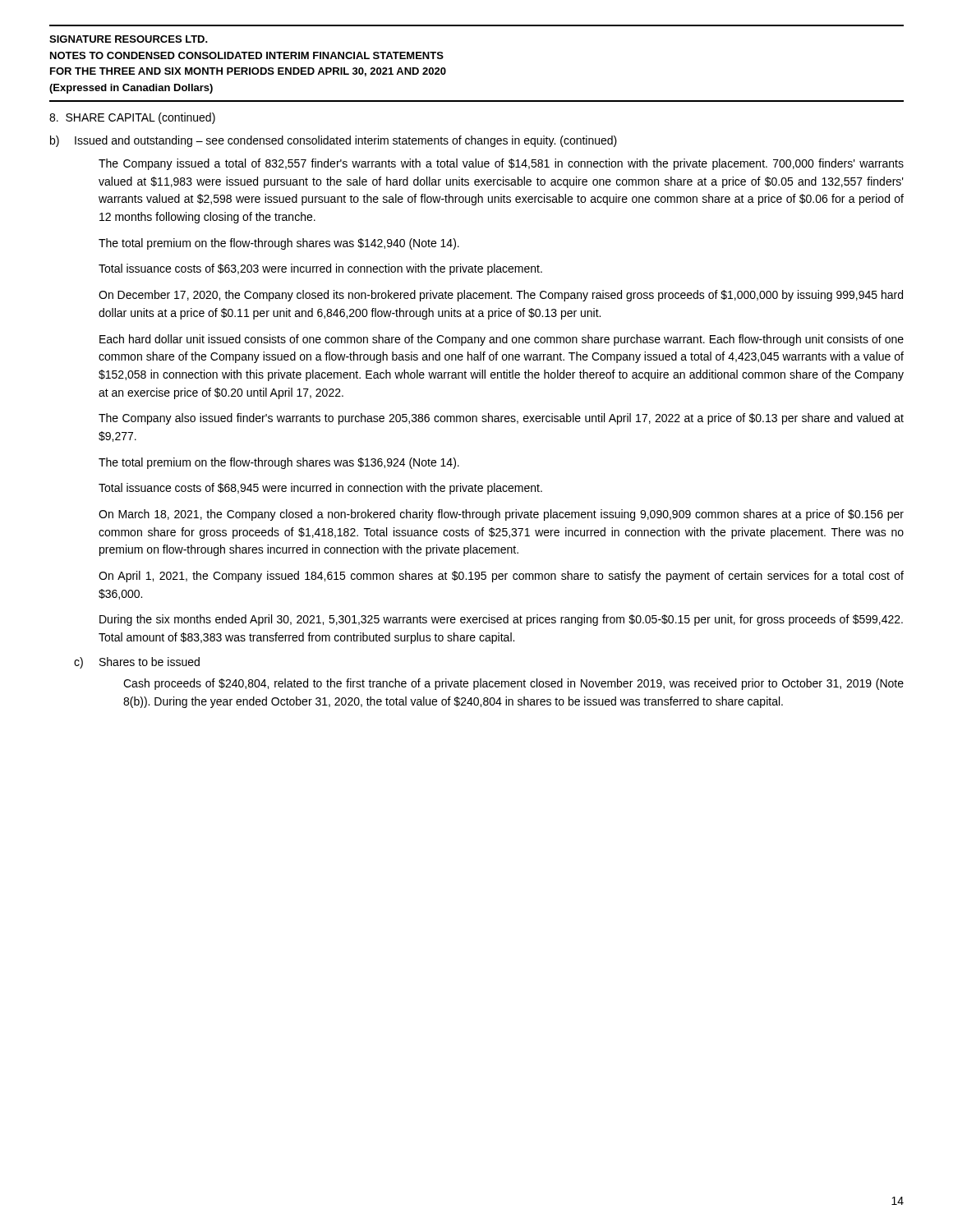Viewport: 953px width, 1232px height.
Task: Find the element starting "The Company issued a total"
Action: click(x=501, y=190)
